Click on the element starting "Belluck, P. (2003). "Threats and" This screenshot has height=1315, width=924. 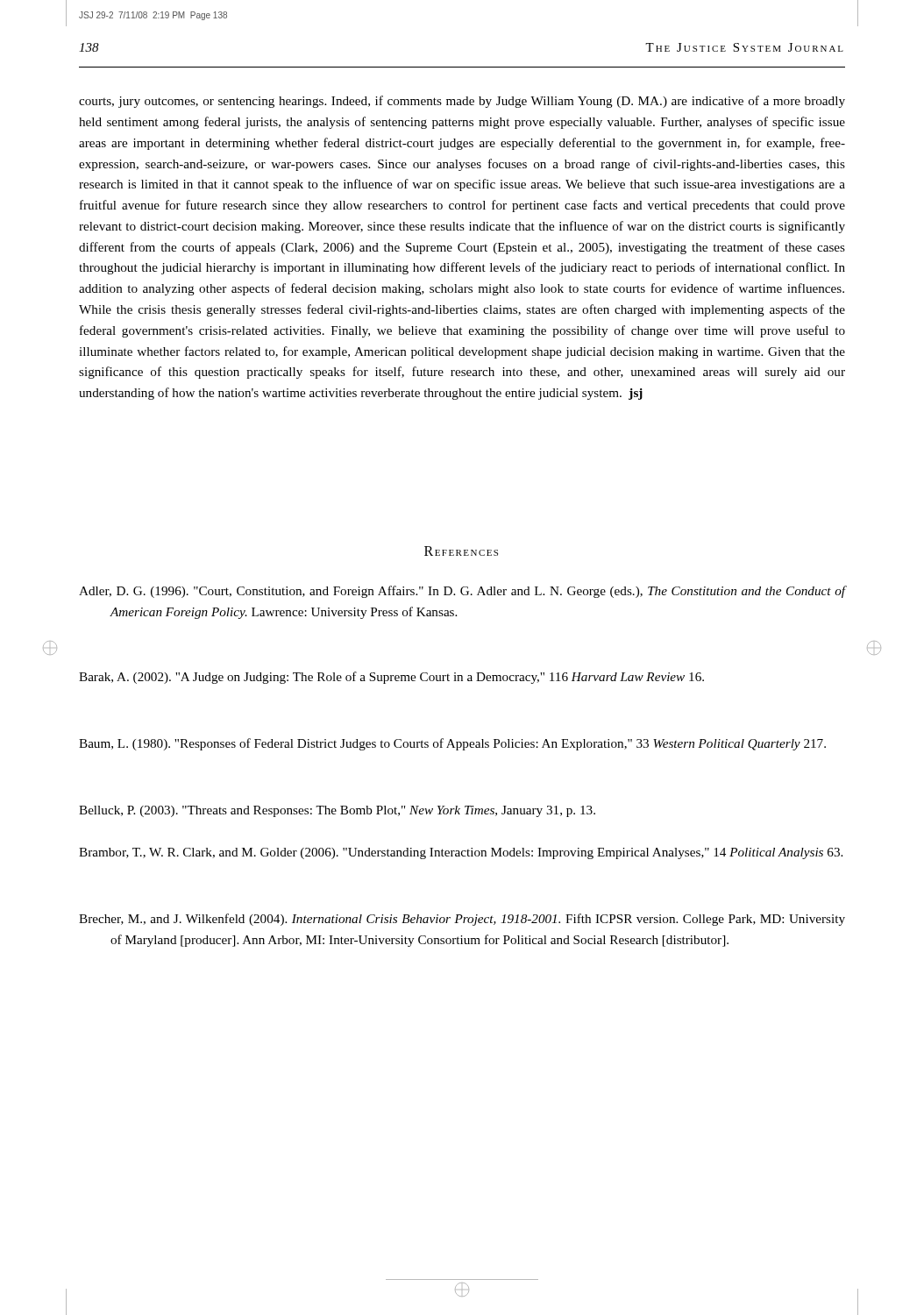click(337, 810)
